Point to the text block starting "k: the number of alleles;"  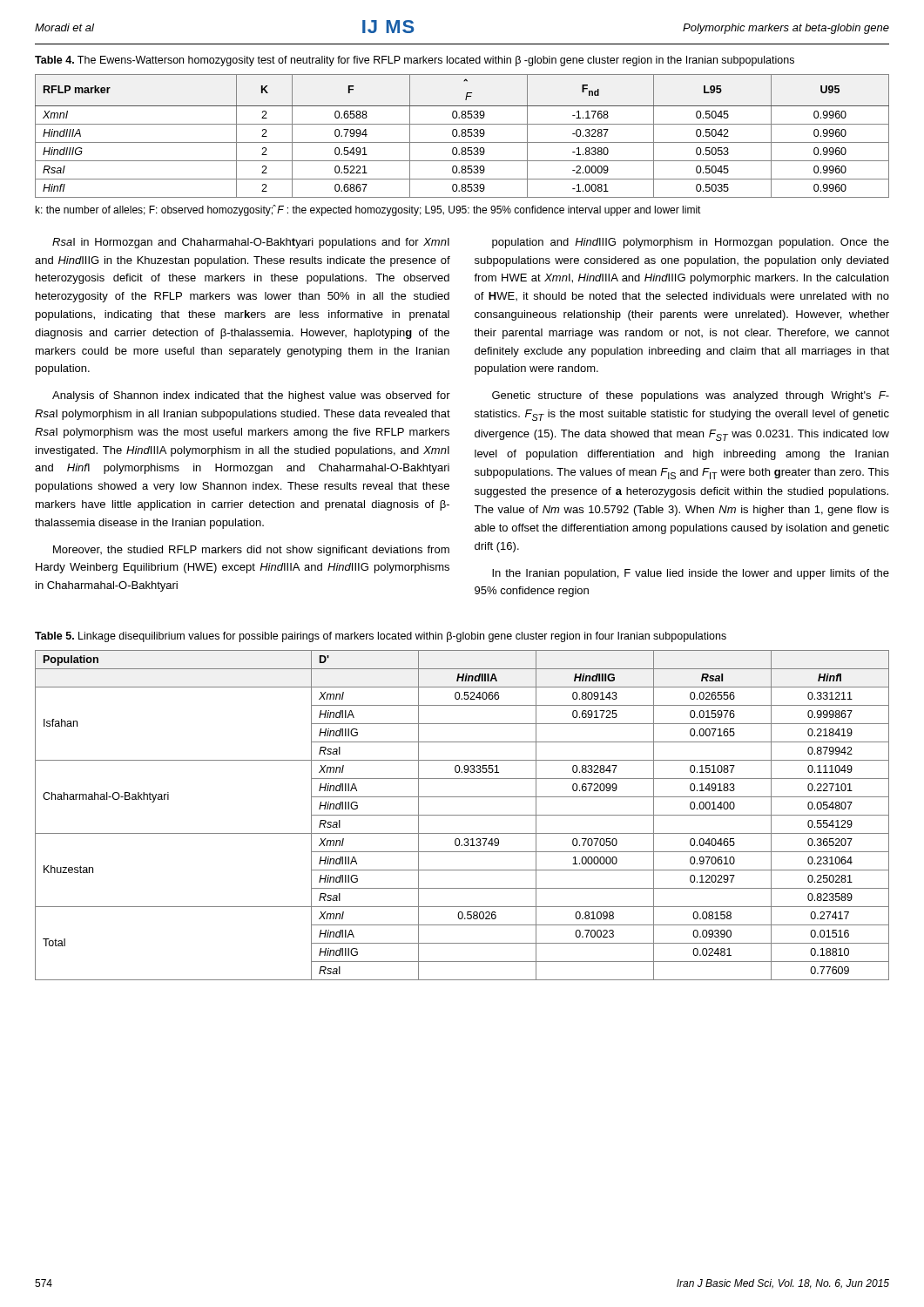tap(368, 210)
